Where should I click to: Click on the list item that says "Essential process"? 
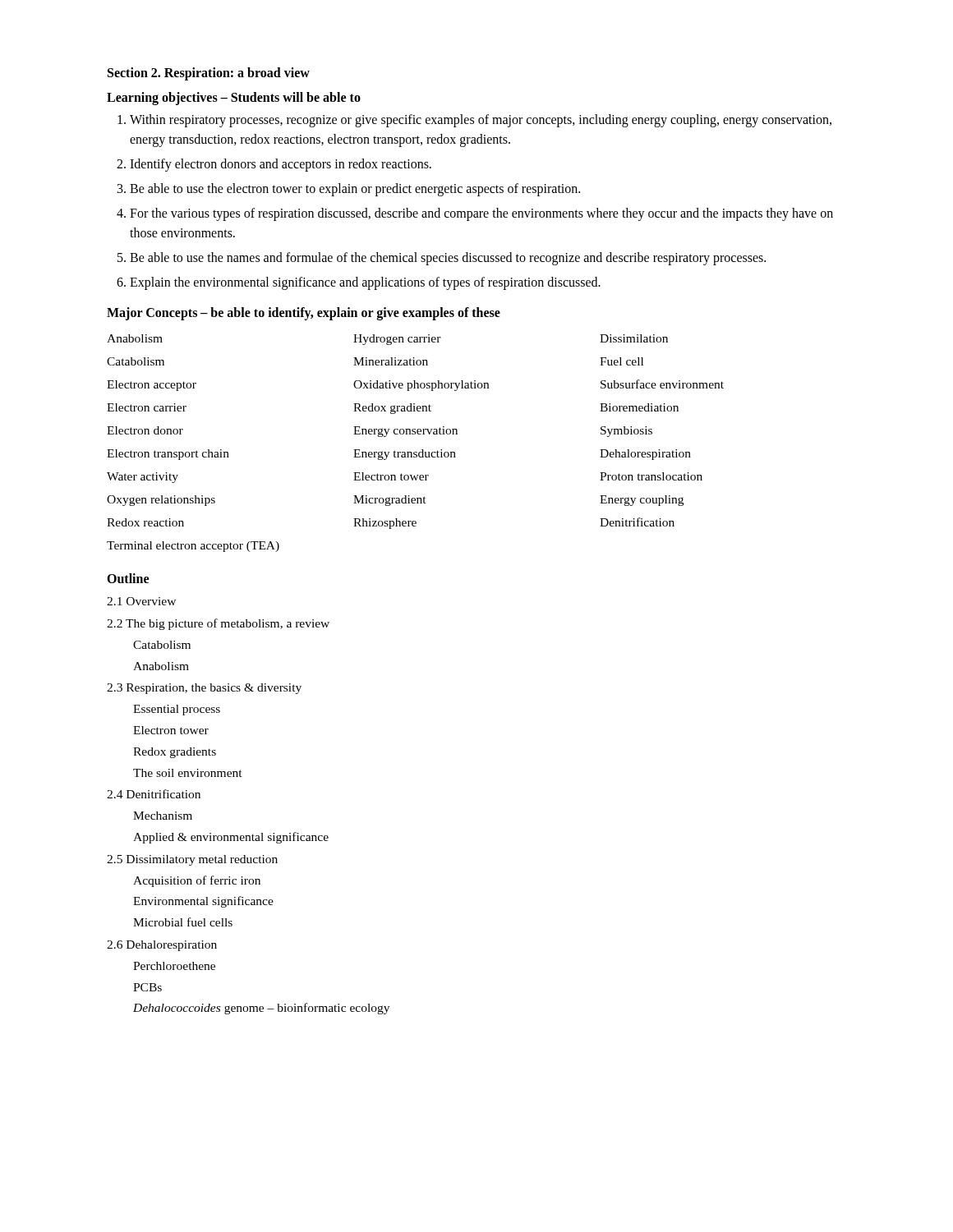pos(177,709)
